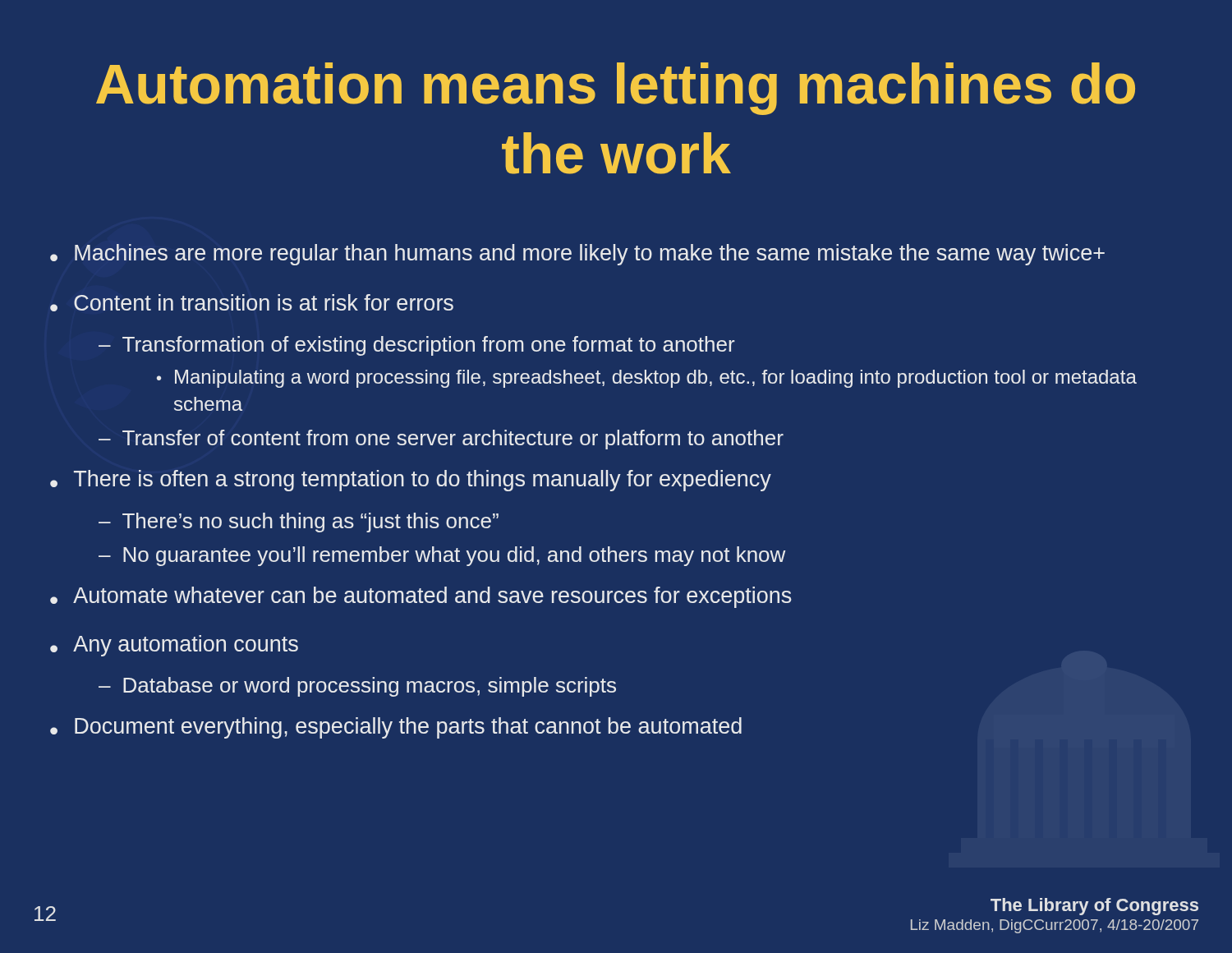Screen dimensions: 953x1232
Task: Click on the list item containing "• Machines are more regular than humans"
Action: pos(616,257)
